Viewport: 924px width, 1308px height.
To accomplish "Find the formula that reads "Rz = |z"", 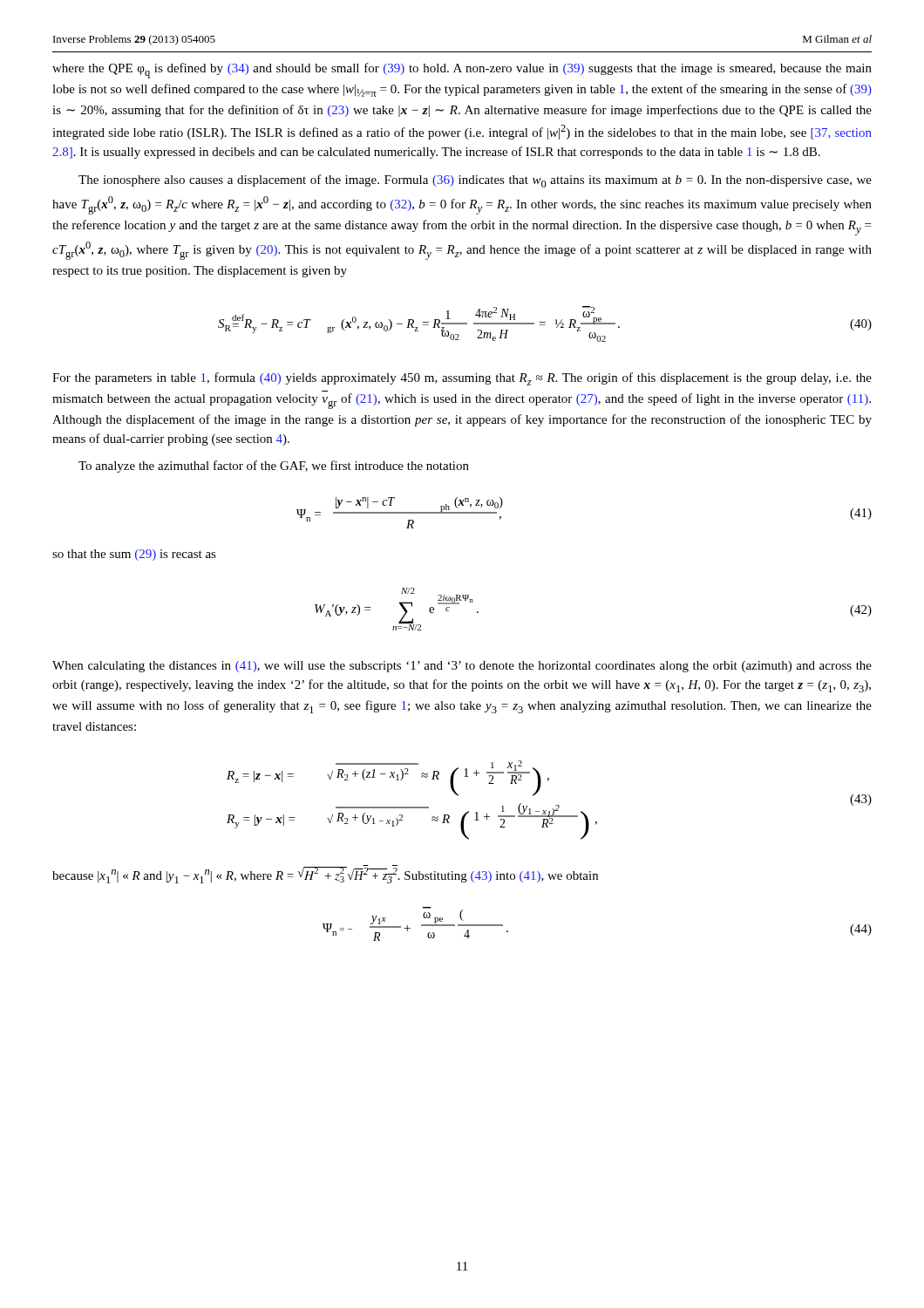I will click(532, 797).
